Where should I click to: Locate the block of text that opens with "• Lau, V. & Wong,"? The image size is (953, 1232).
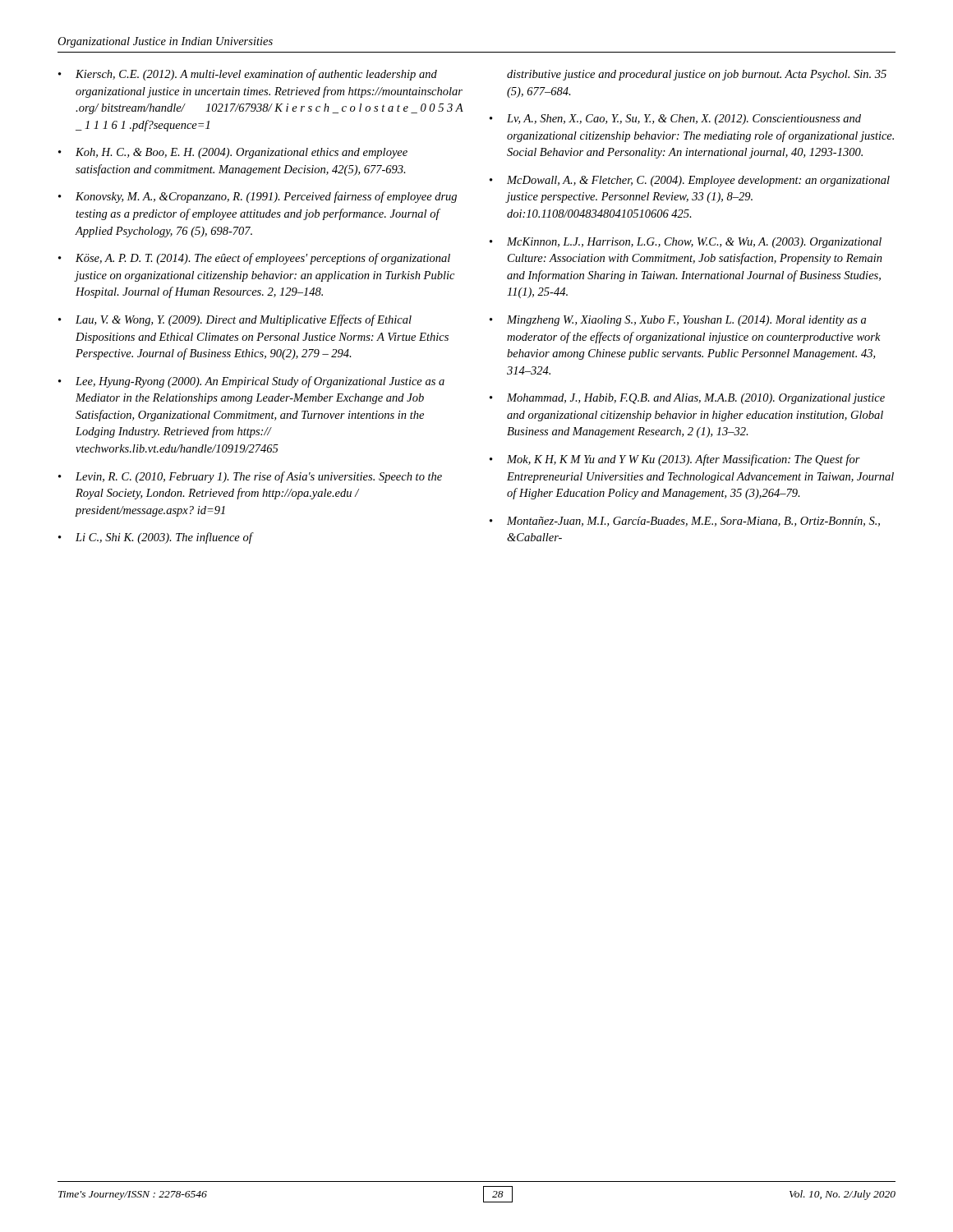pyautogui.click(x=261, y=337)
